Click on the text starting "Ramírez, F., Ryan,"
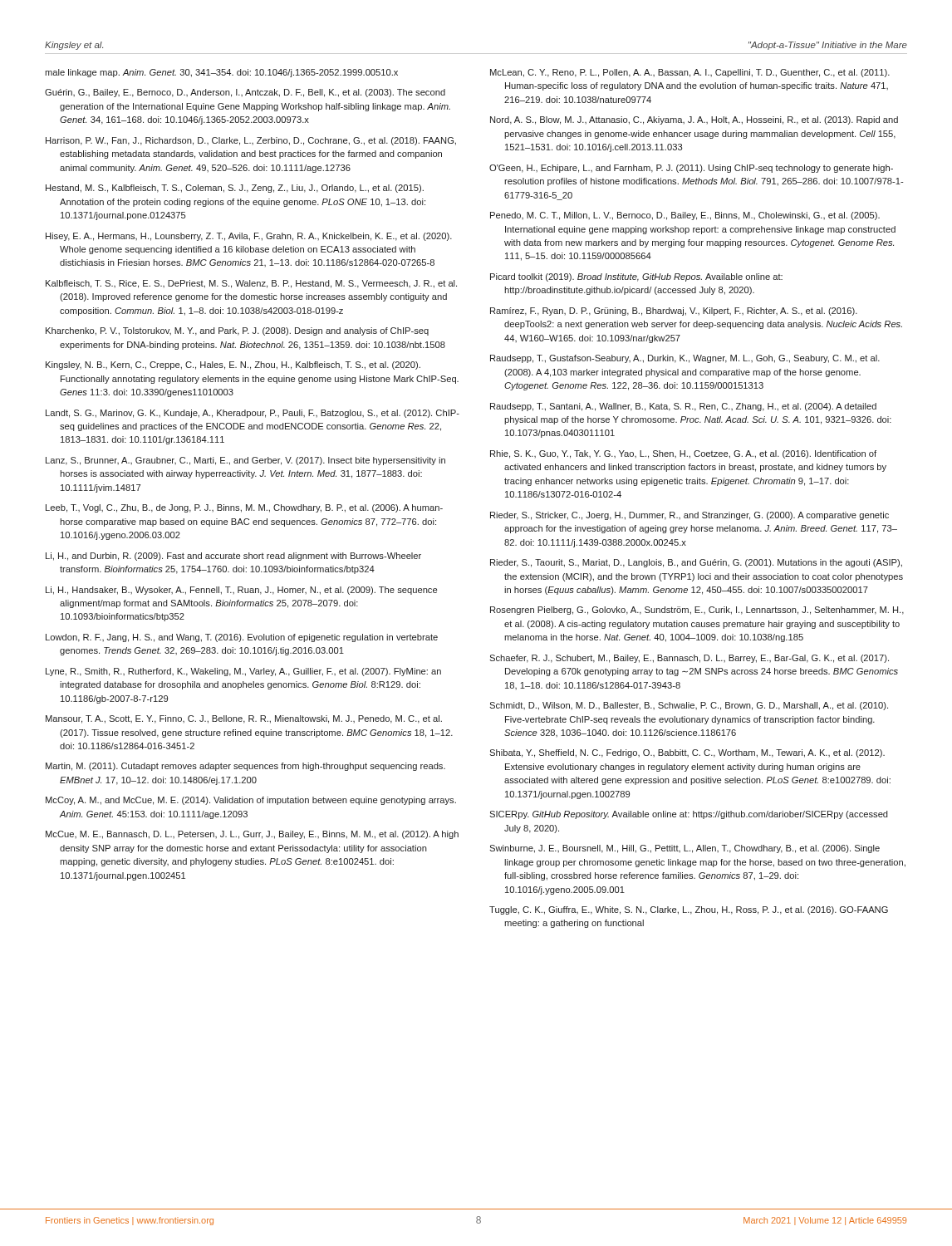This screenshot has height=1246, width=952. coord(696,324)
